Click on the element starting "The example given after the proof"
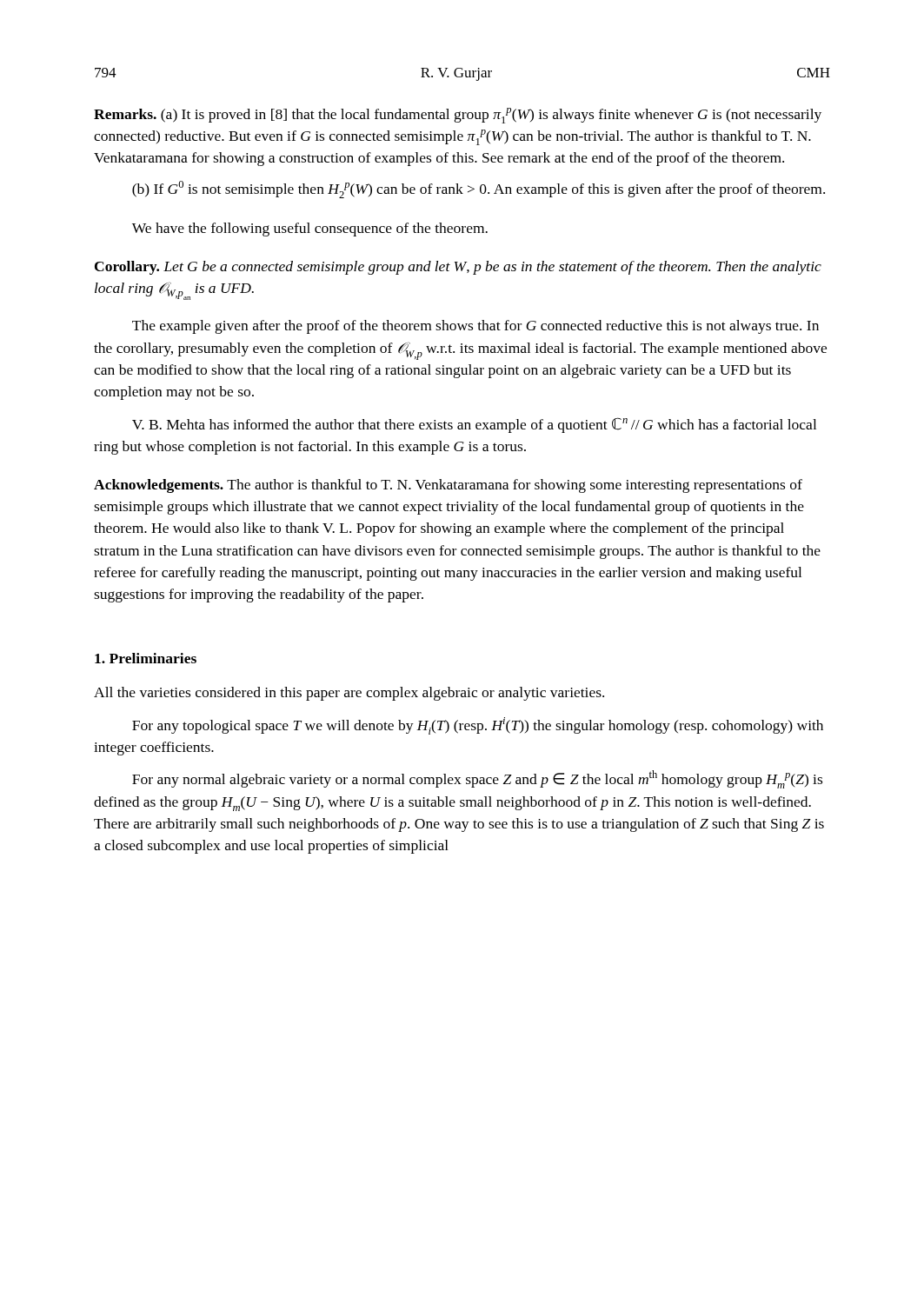924x1304 pixels. (x=462, y=359)
